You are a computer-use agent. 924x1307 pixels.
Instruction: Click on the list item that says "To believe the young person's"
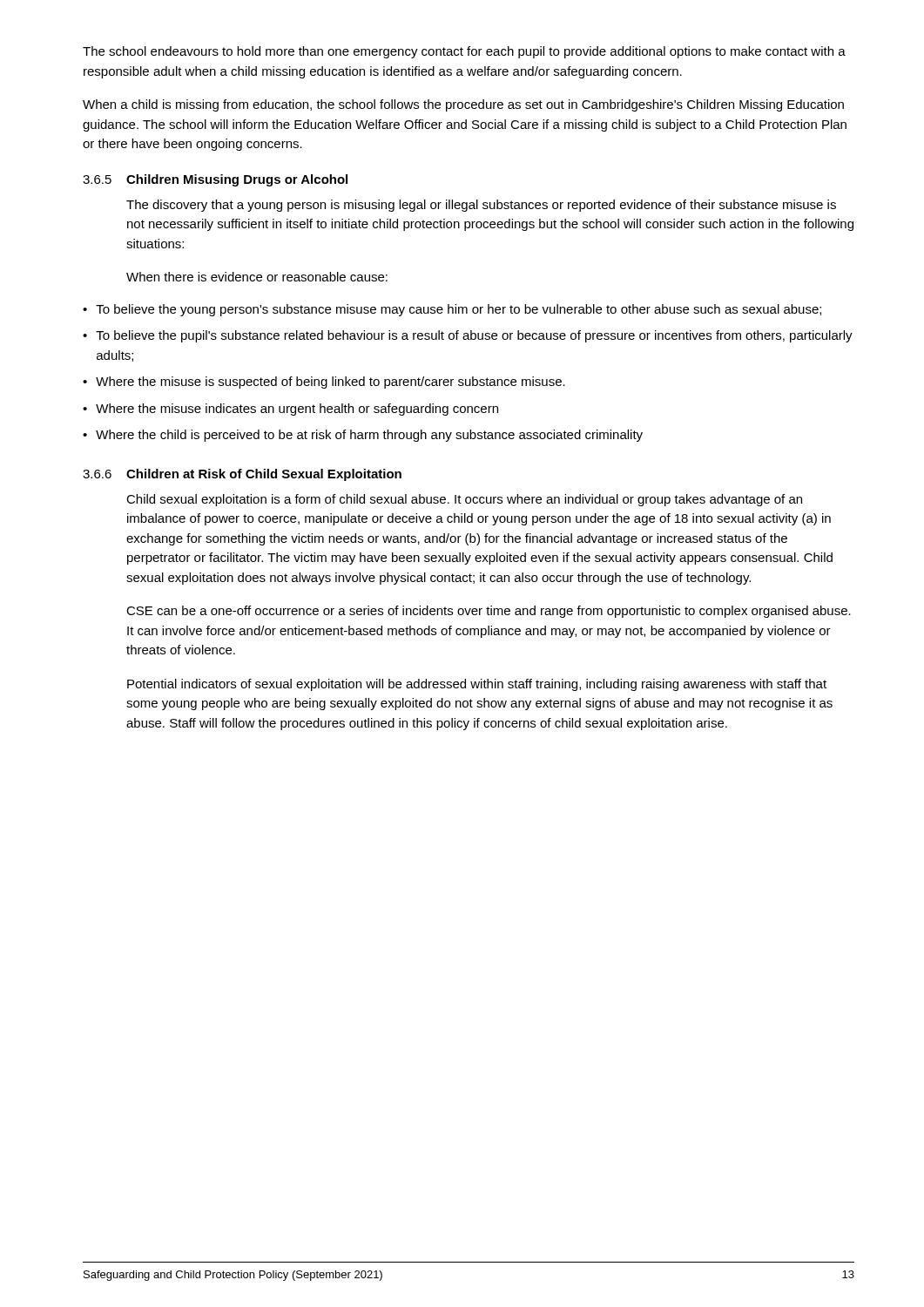pos(469,309)
